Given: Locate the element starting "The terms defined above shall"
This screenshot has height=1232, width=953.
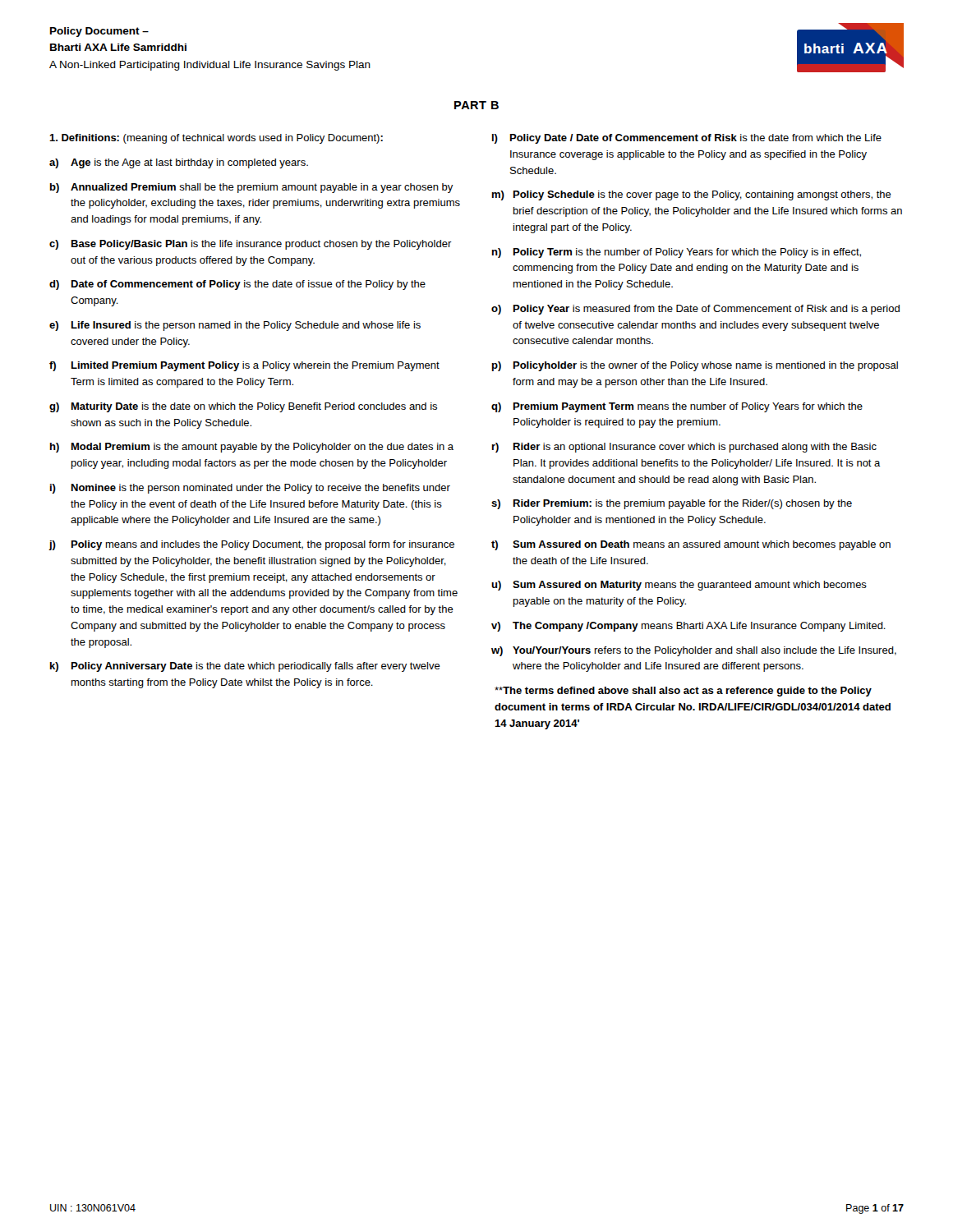Looking at the screenshot, I should pyautogui.click(x=693, y=707).
